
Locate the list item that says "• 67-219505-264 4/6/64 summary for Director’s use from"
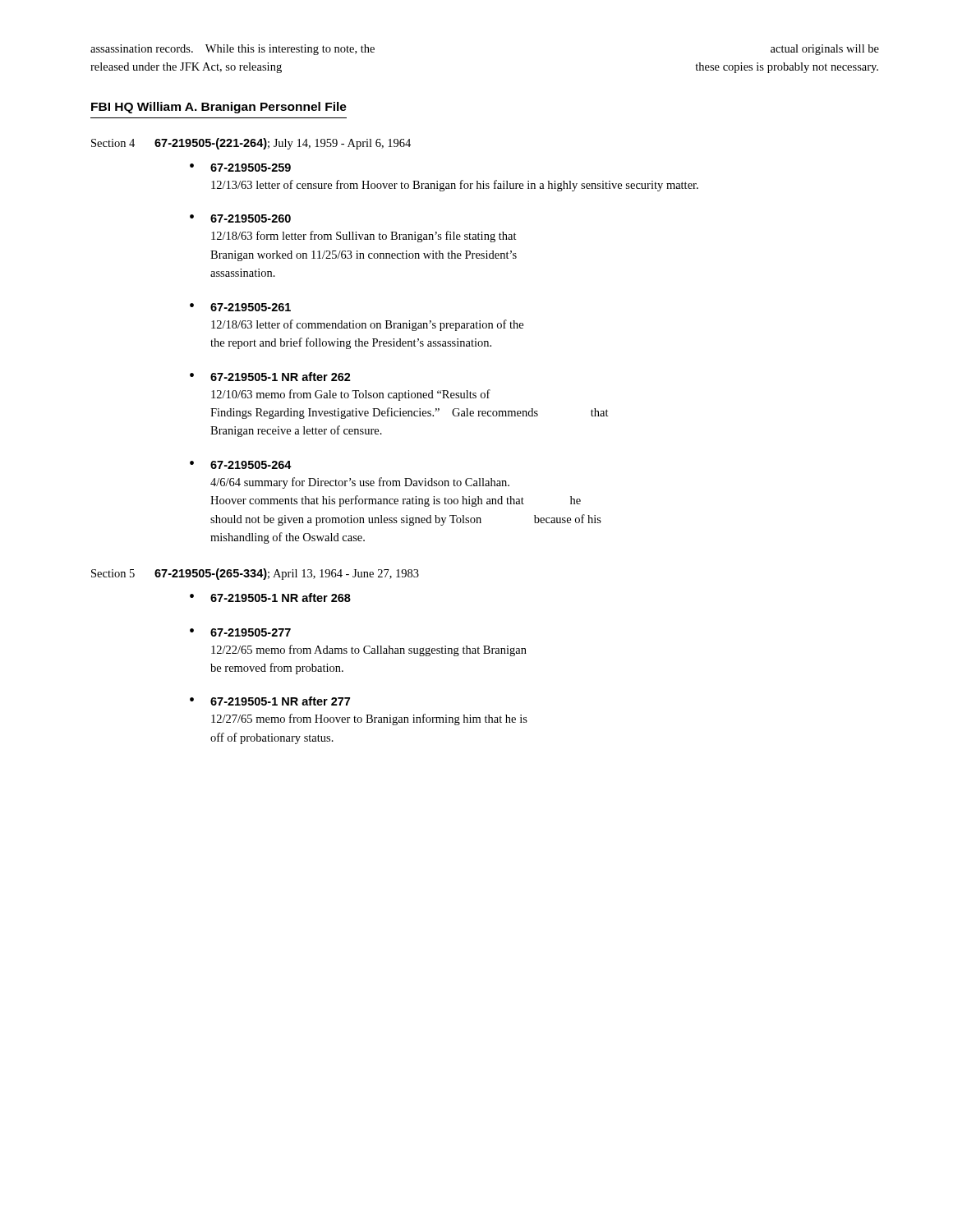tap(534, 501)
